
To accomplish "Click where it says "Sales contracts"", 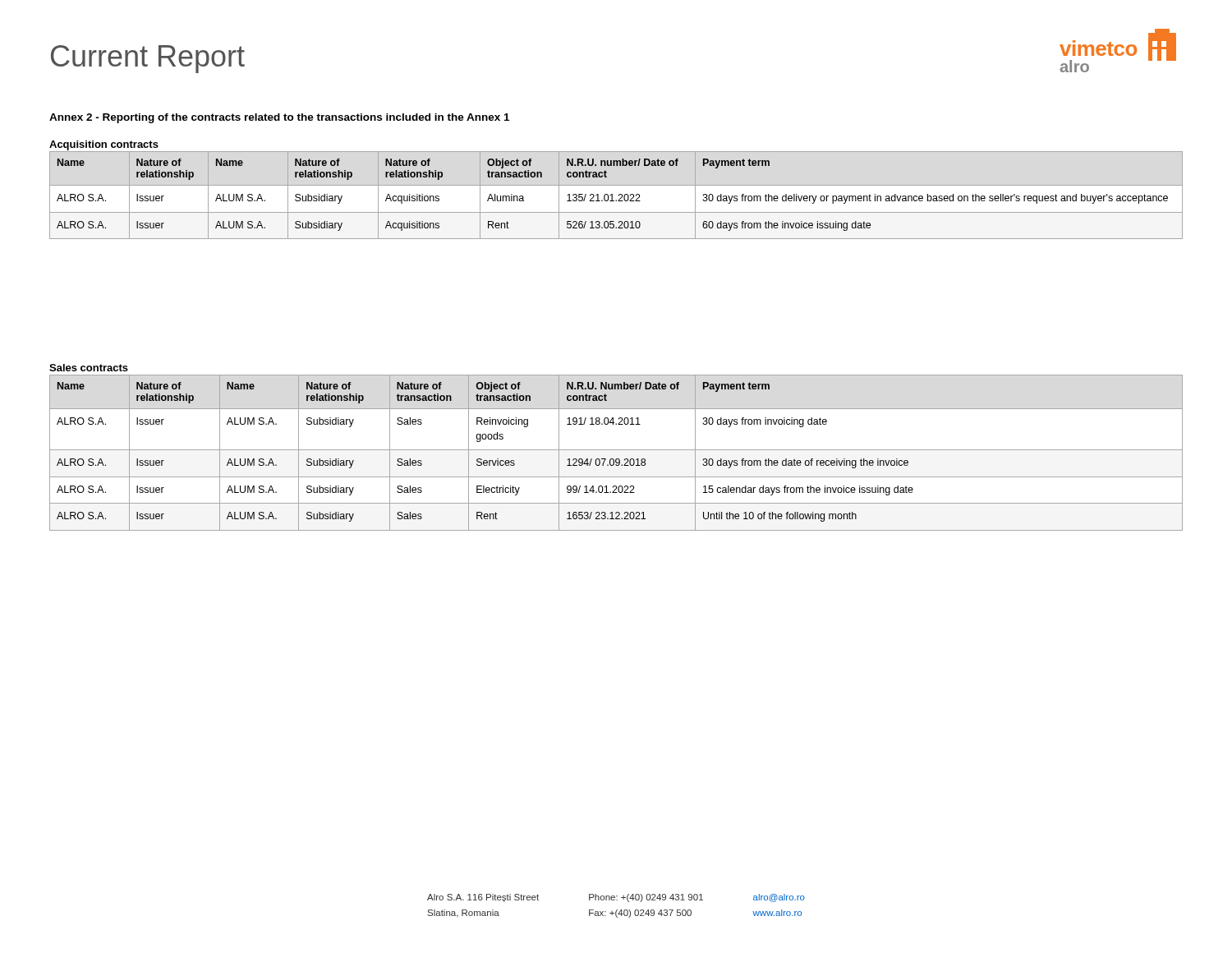I will (x=89, y=368).
